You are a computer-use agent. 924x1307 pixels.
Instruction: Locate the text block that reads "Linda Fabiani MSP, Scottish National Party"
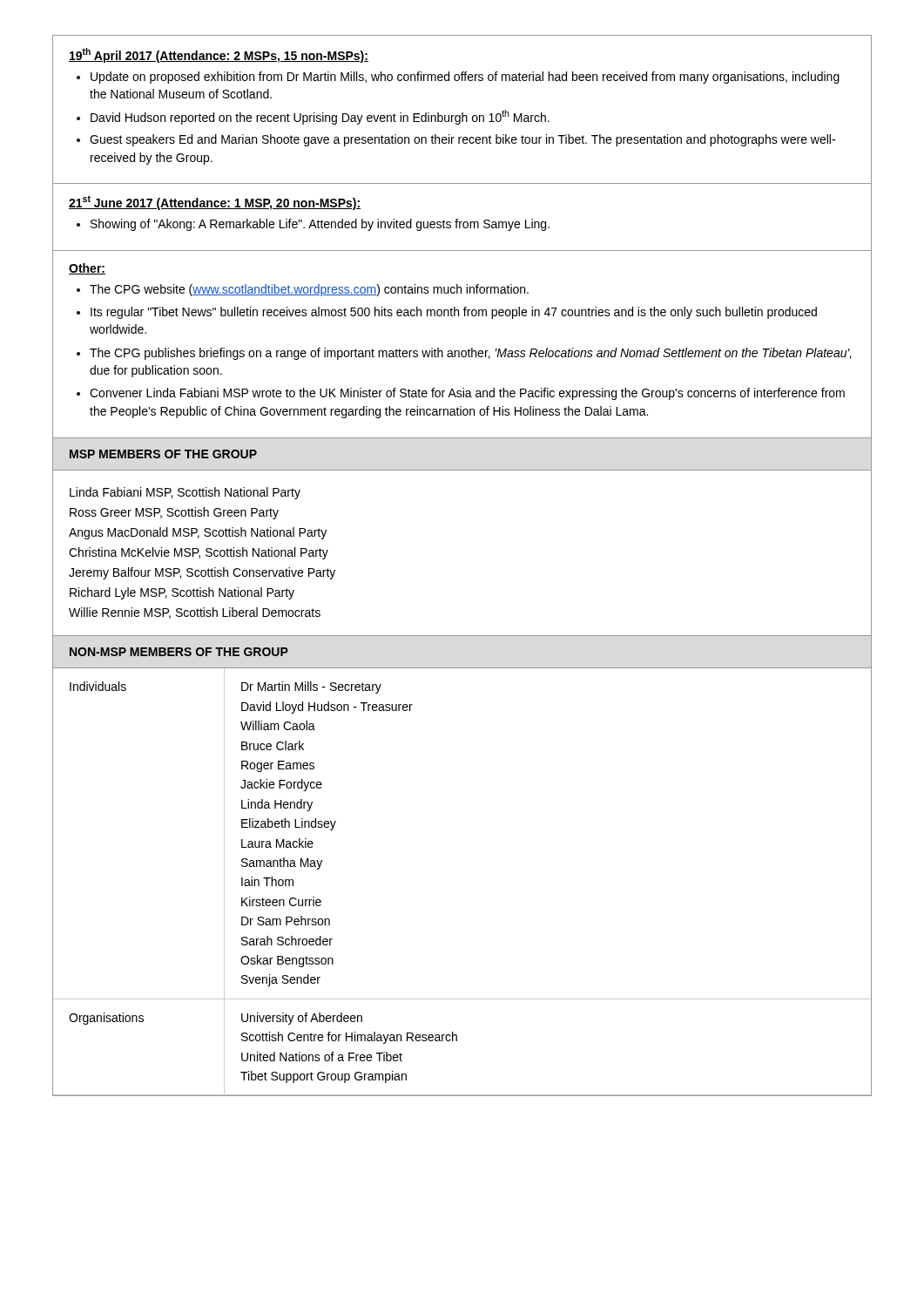[202, 553]
